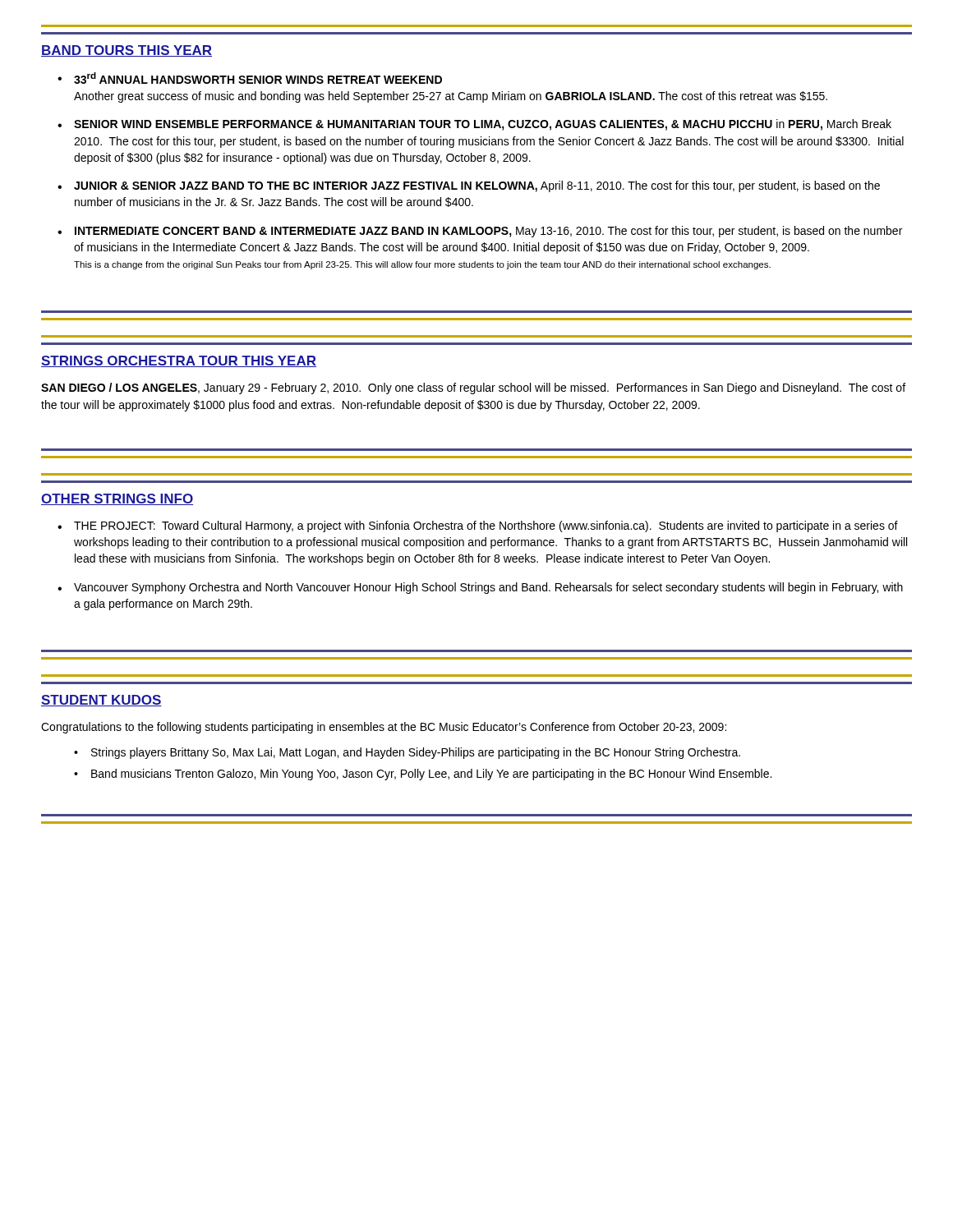Locate the block of text that opens with "33rd ANNUAL HANDSWORTH SENIOR WINDS RETREAT WEEKEND"
Viewport: 953px width, 1232px height.
tap(451, 86)
